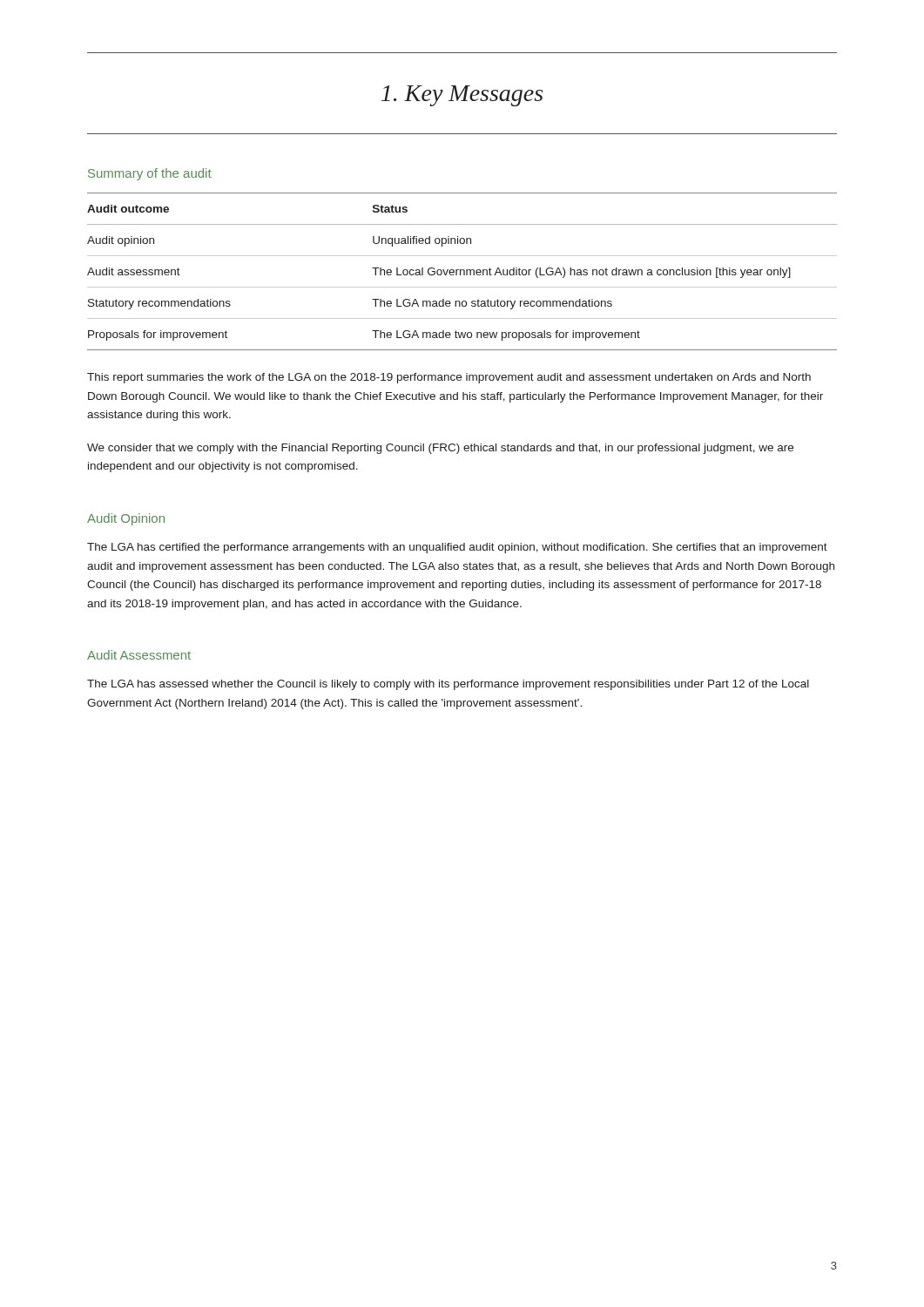Screen dimensions: 1307x924
Task: Locate the table with the text "Audit assessment"
Action: [x=462, y=271]
